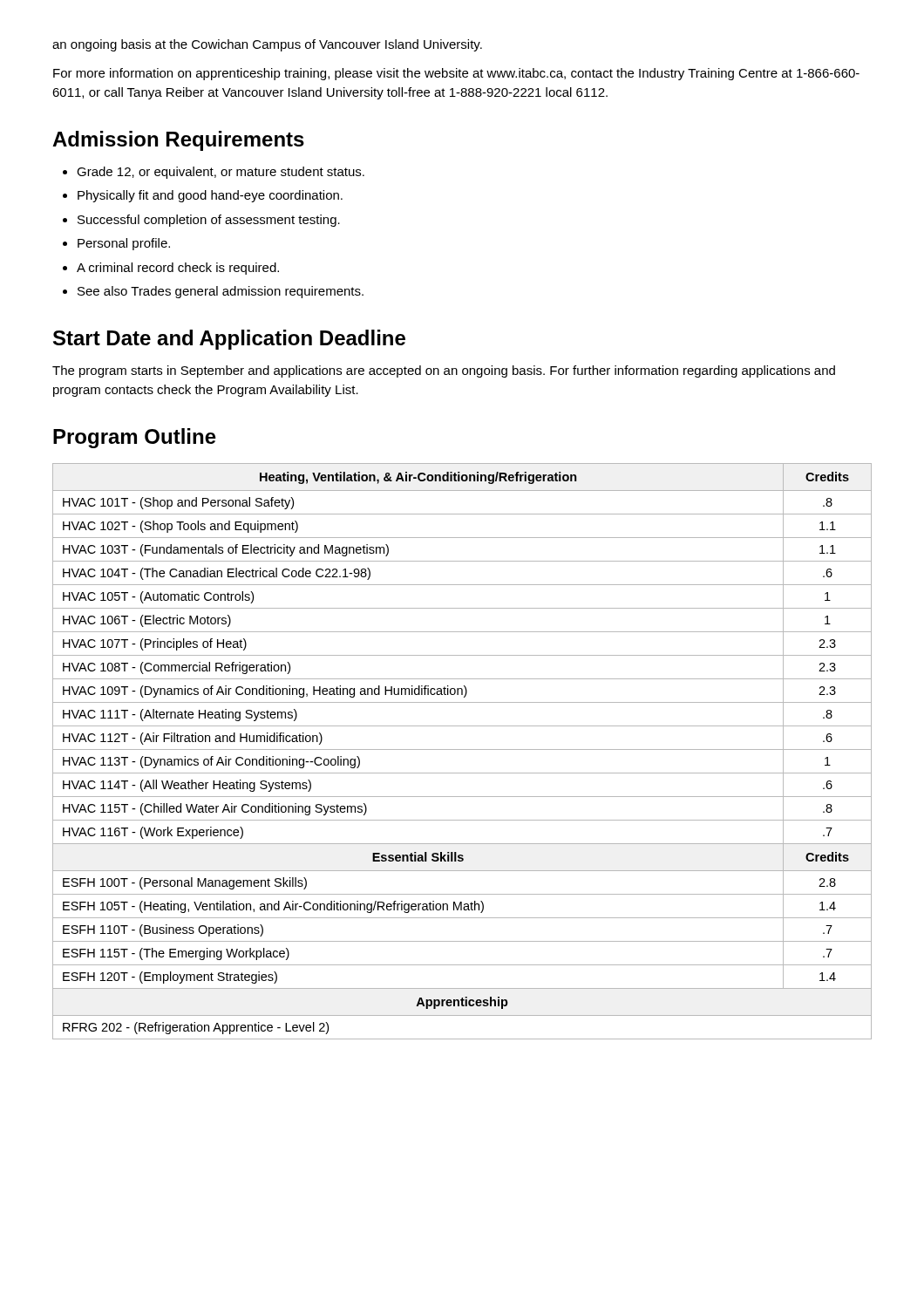Select the section header with the text "Program Outline"
924x1308 pixels.
pos(134,436)
